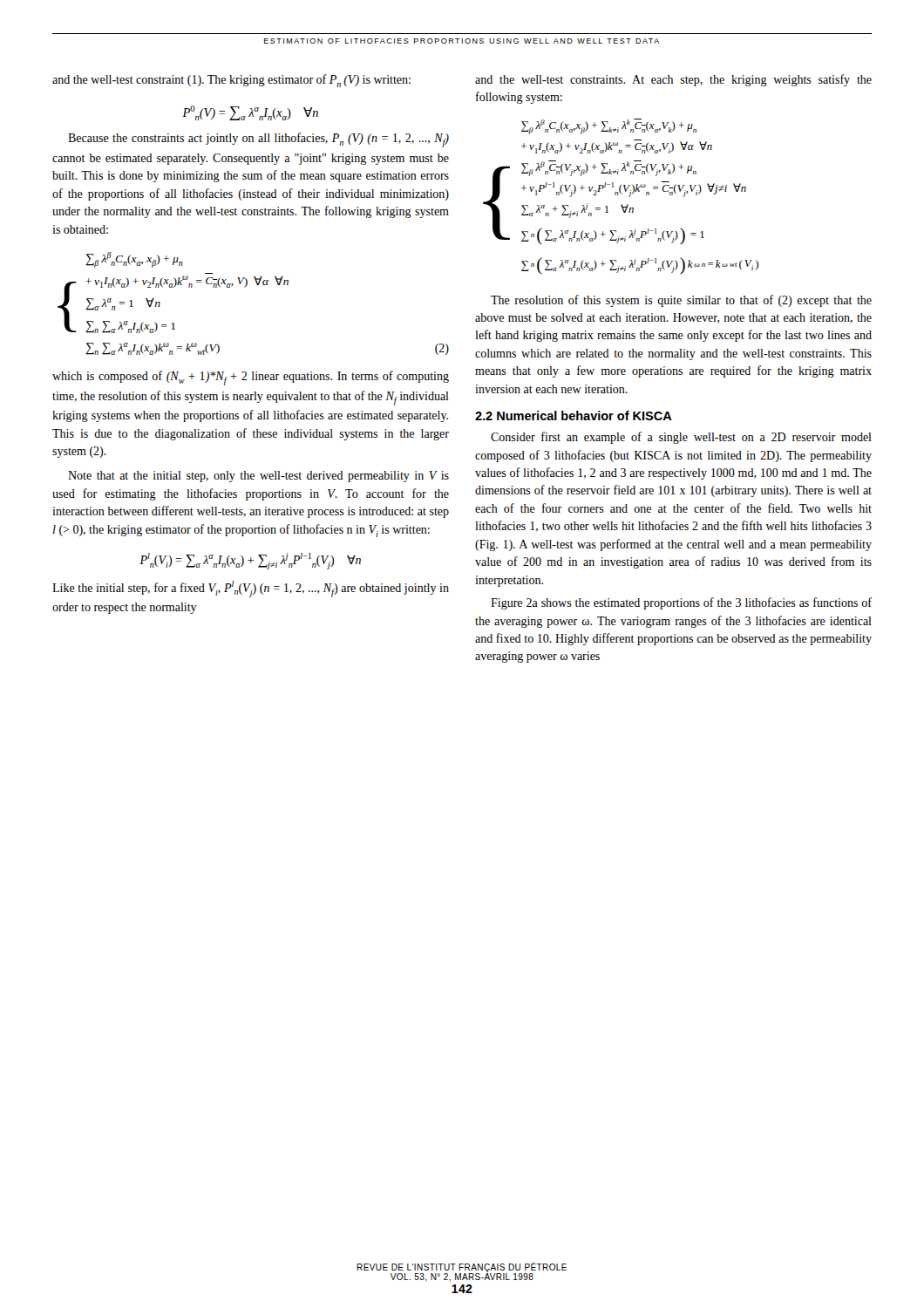Click on the text block containing "which is composed of (Nw +"
This screenshot has height=1308, width=924.
[251, 414]
